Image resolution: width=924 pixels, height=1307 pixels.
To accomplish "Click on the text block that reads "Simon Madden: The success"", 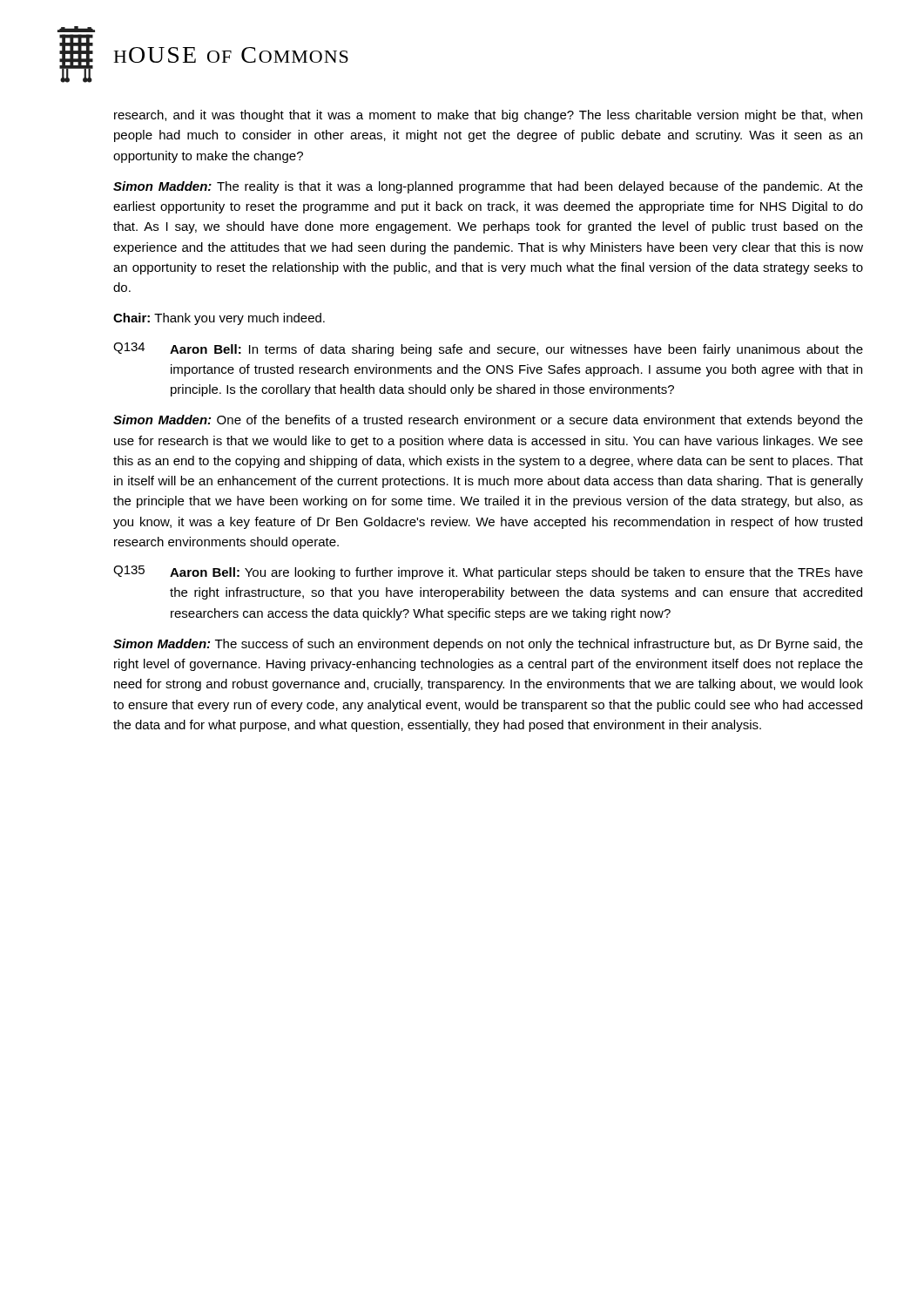I will (x=488, y=684).
